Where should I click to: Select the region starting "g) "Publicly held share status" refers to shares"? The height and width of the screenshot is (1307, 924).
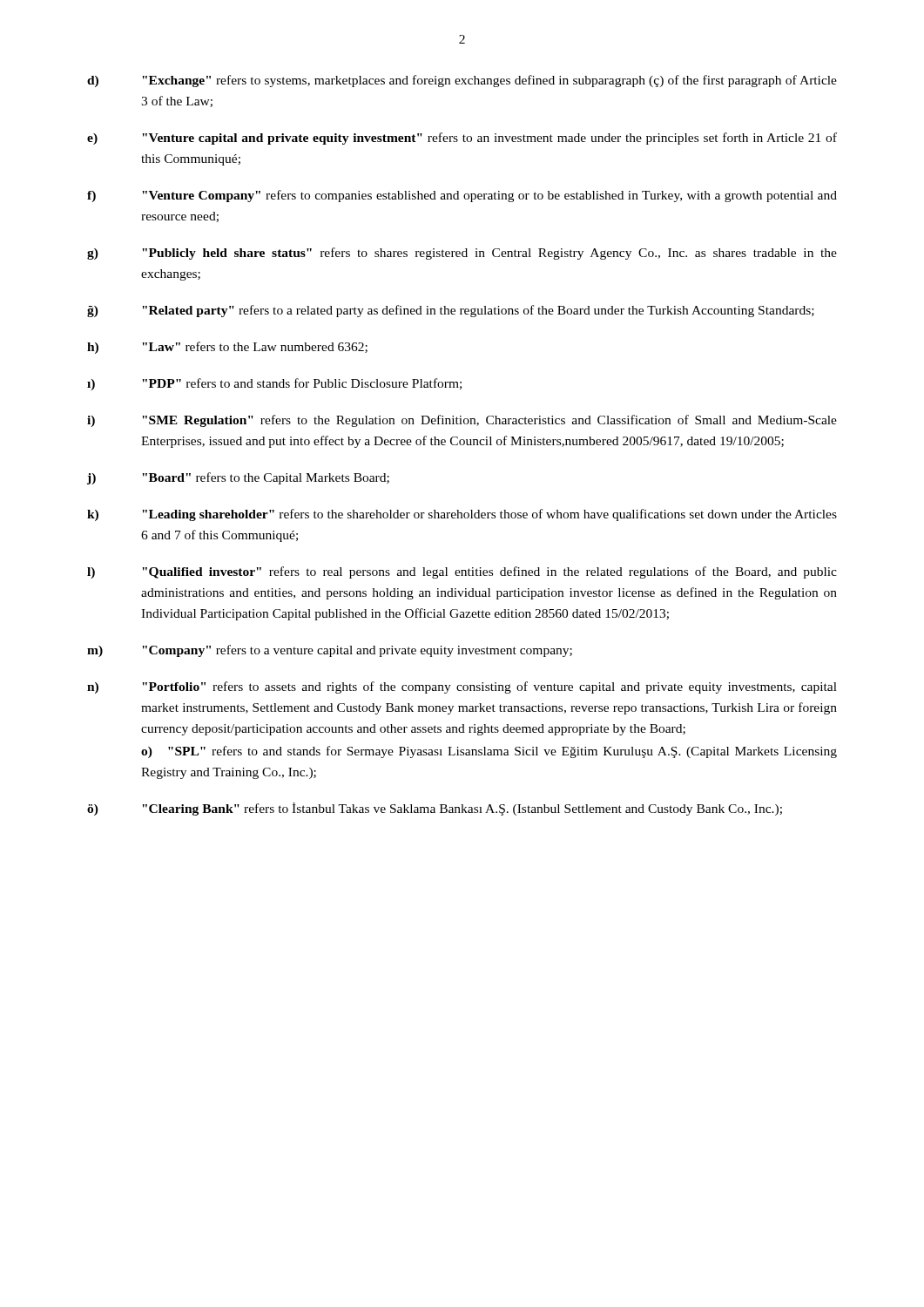click(462, 263)
